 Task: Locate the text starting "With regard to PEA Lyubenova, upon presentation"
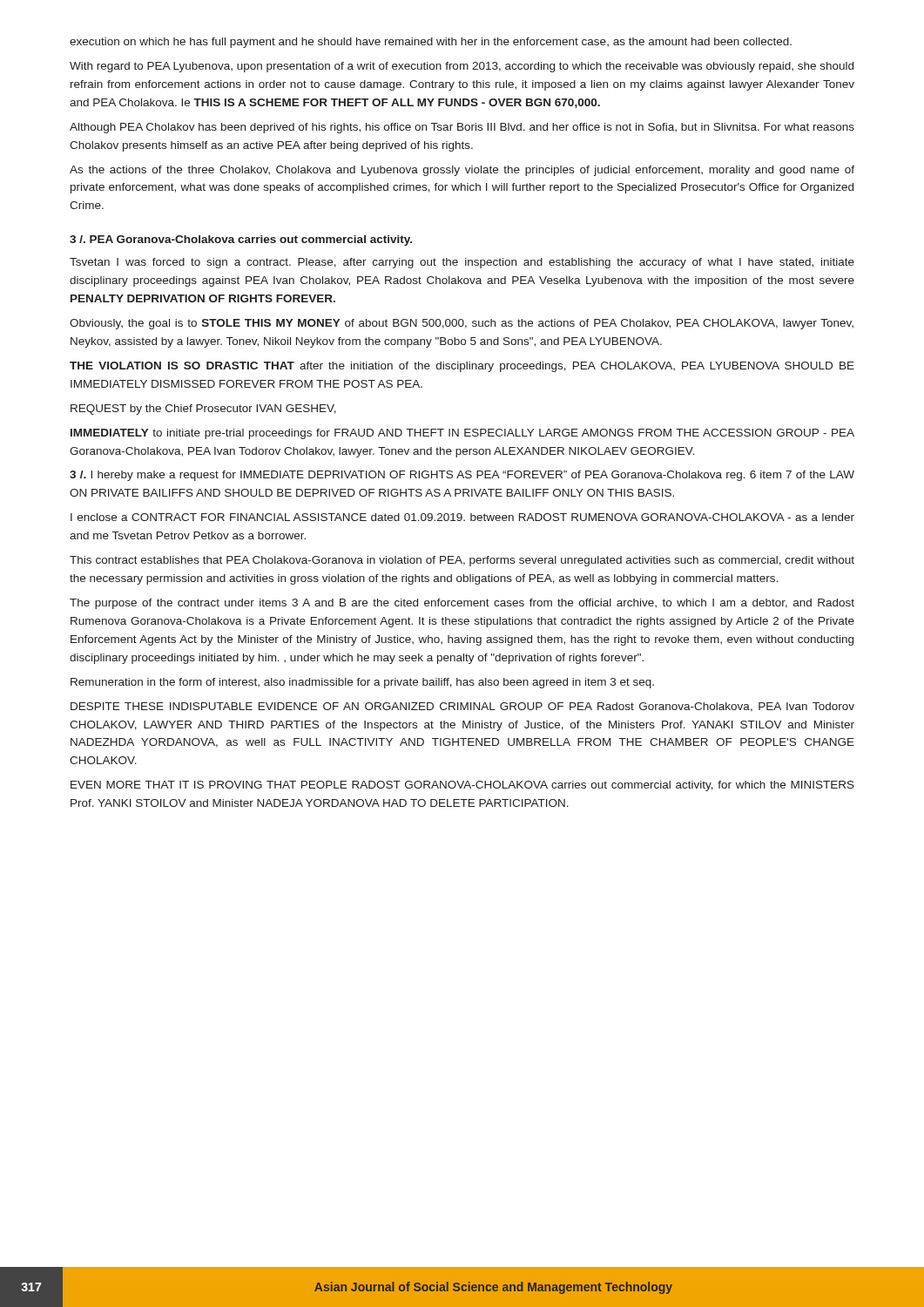tap(462, 84)
